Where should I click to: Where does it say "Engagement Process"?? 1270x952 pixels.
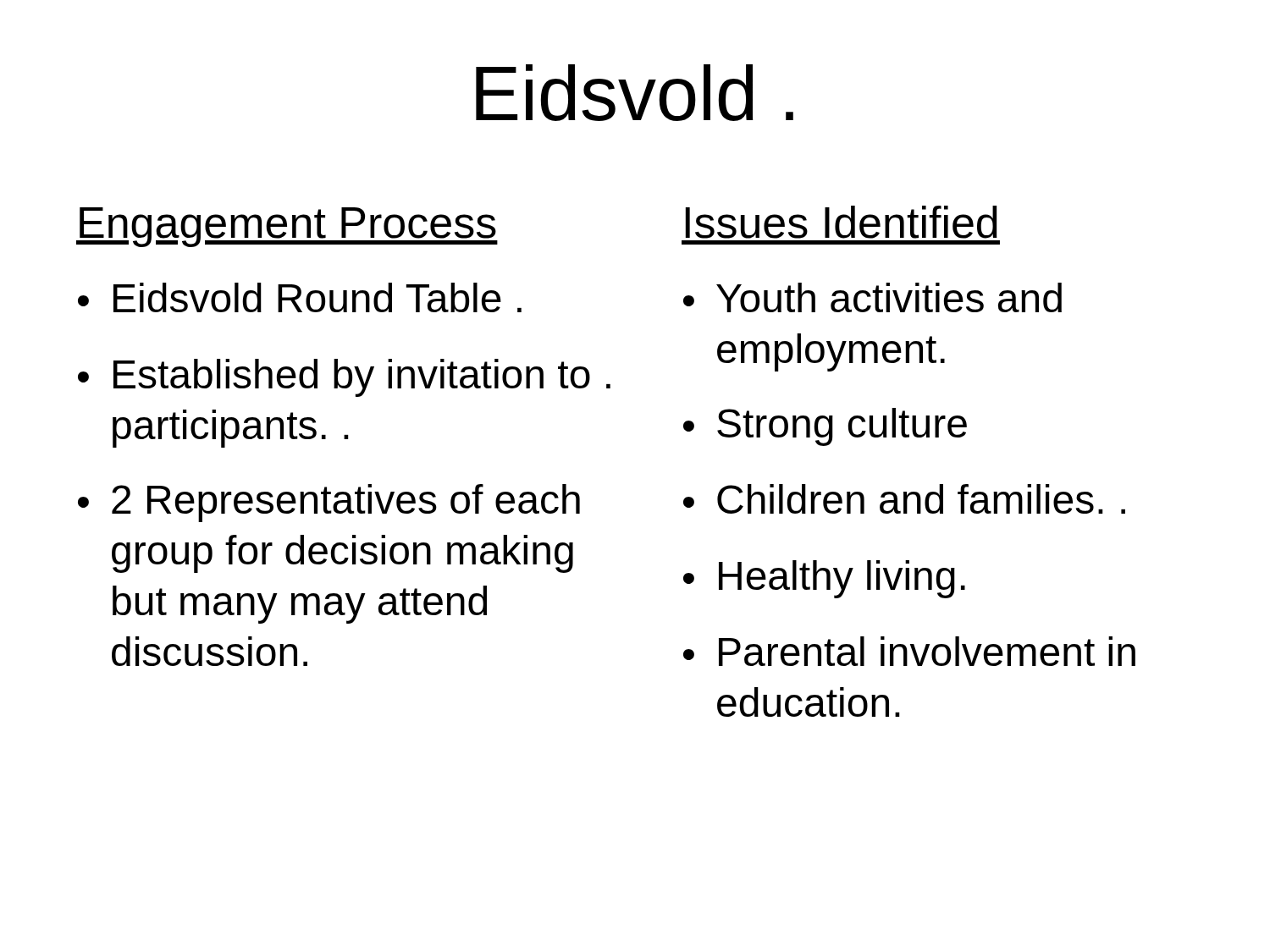[287, 223]
